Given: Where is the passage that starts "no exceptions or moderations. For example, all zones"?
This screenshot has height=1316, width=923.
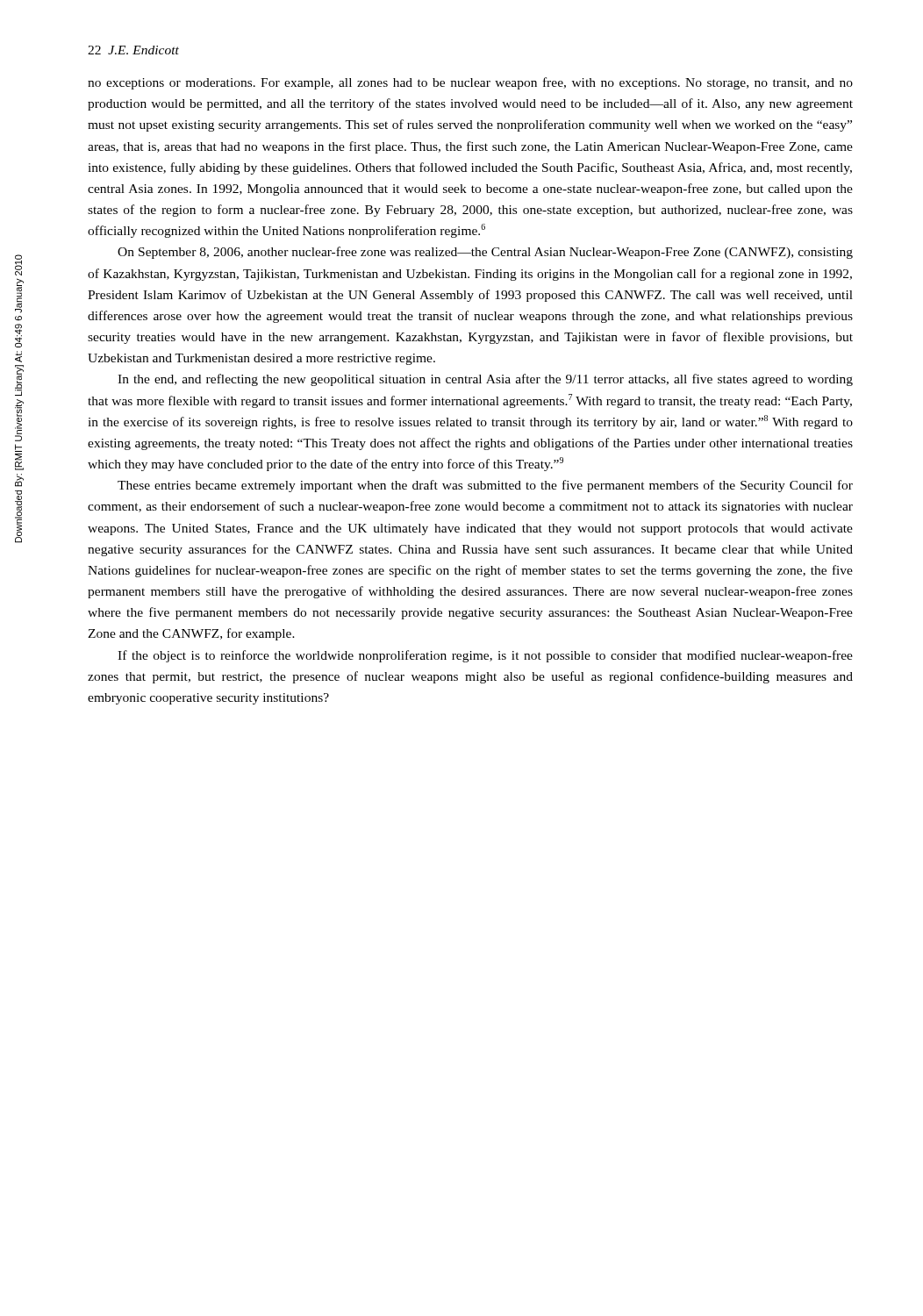Looking at the screenshot, I should (470, 157).
